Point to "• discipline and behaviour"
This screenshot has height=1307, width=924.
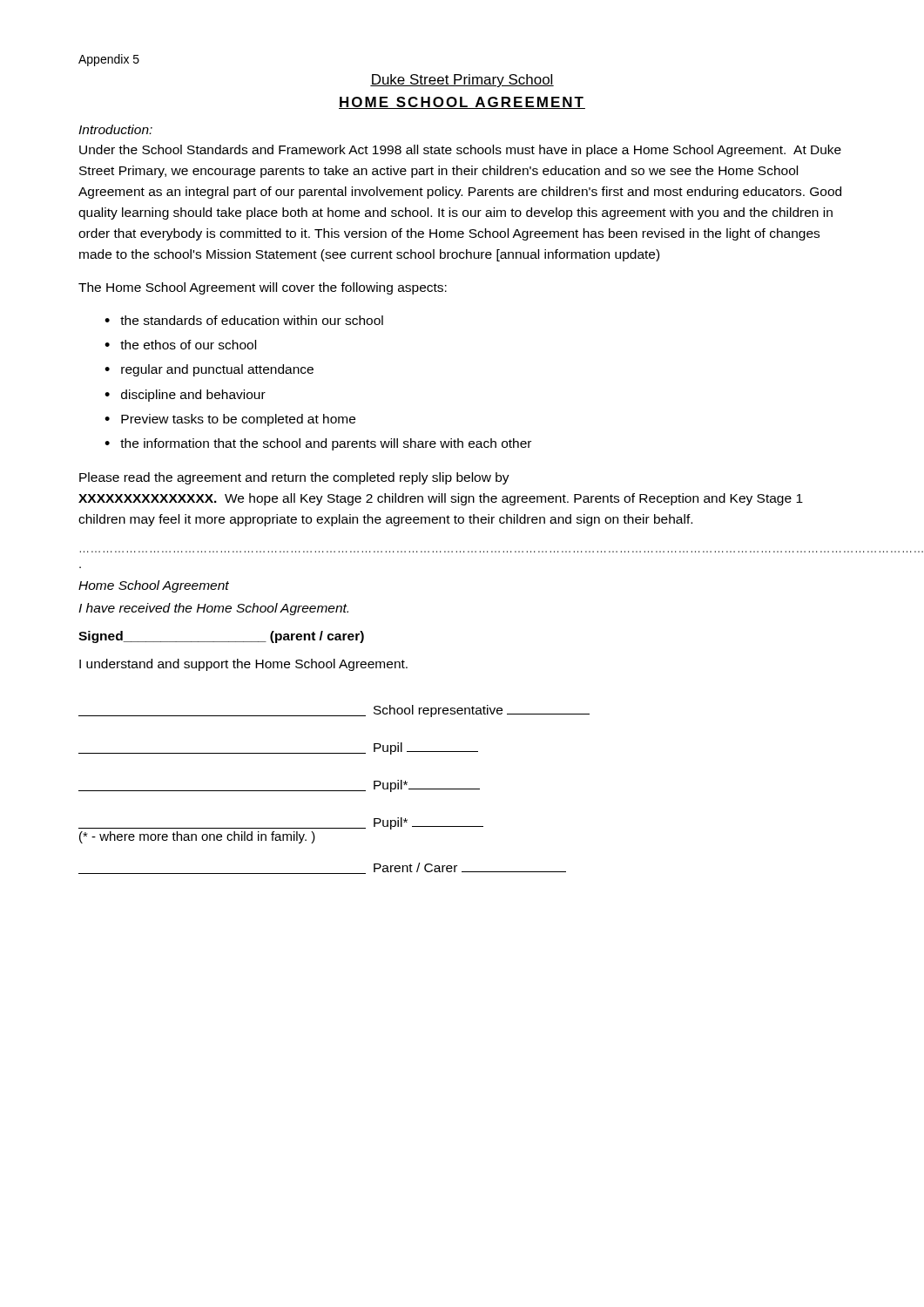(185, 395)
